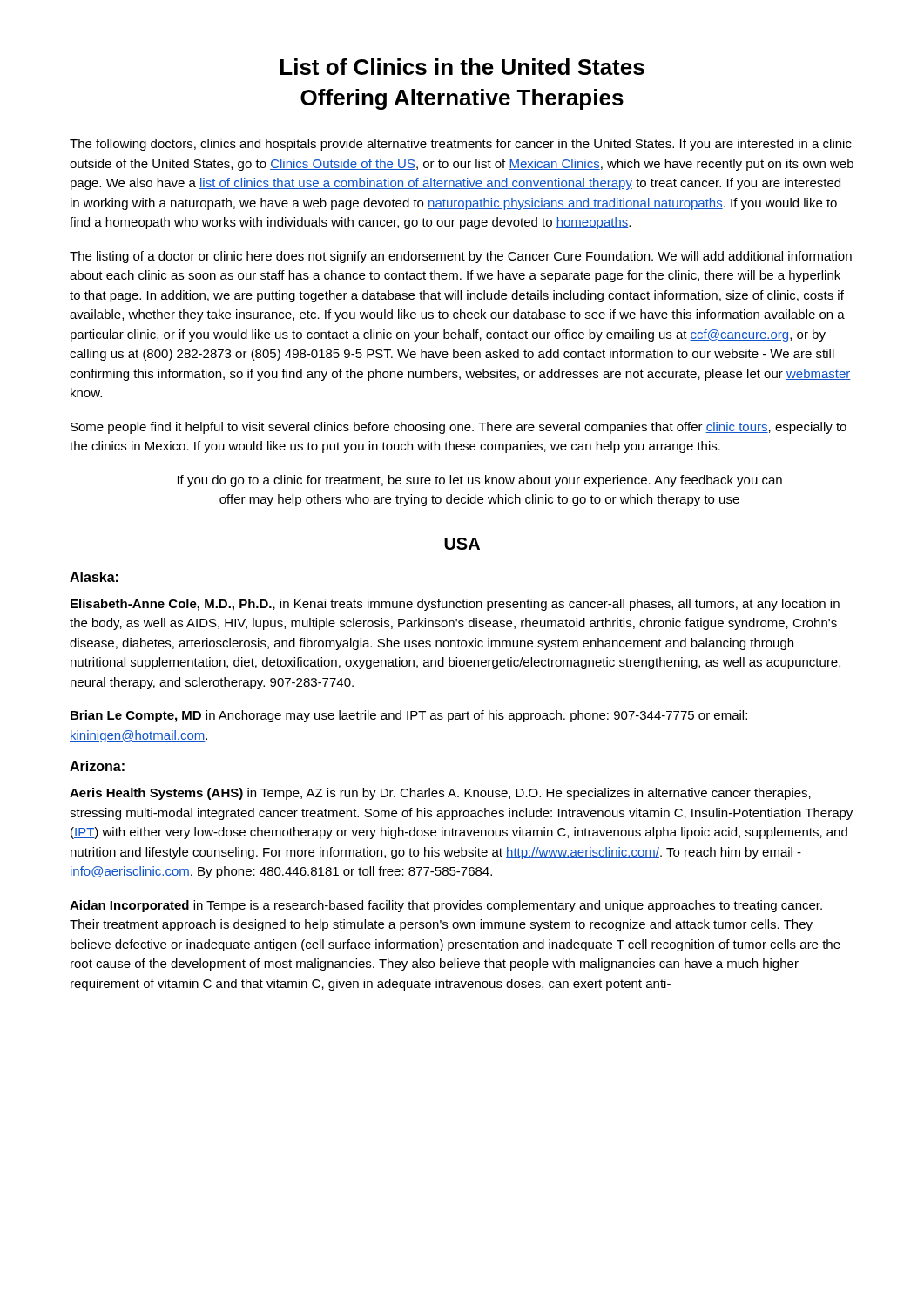Select the text block containing "Aidan Incorporated in Tempe is a research-based facility"
This screenshot has width=924, height=1307.
tap(455, 944)
